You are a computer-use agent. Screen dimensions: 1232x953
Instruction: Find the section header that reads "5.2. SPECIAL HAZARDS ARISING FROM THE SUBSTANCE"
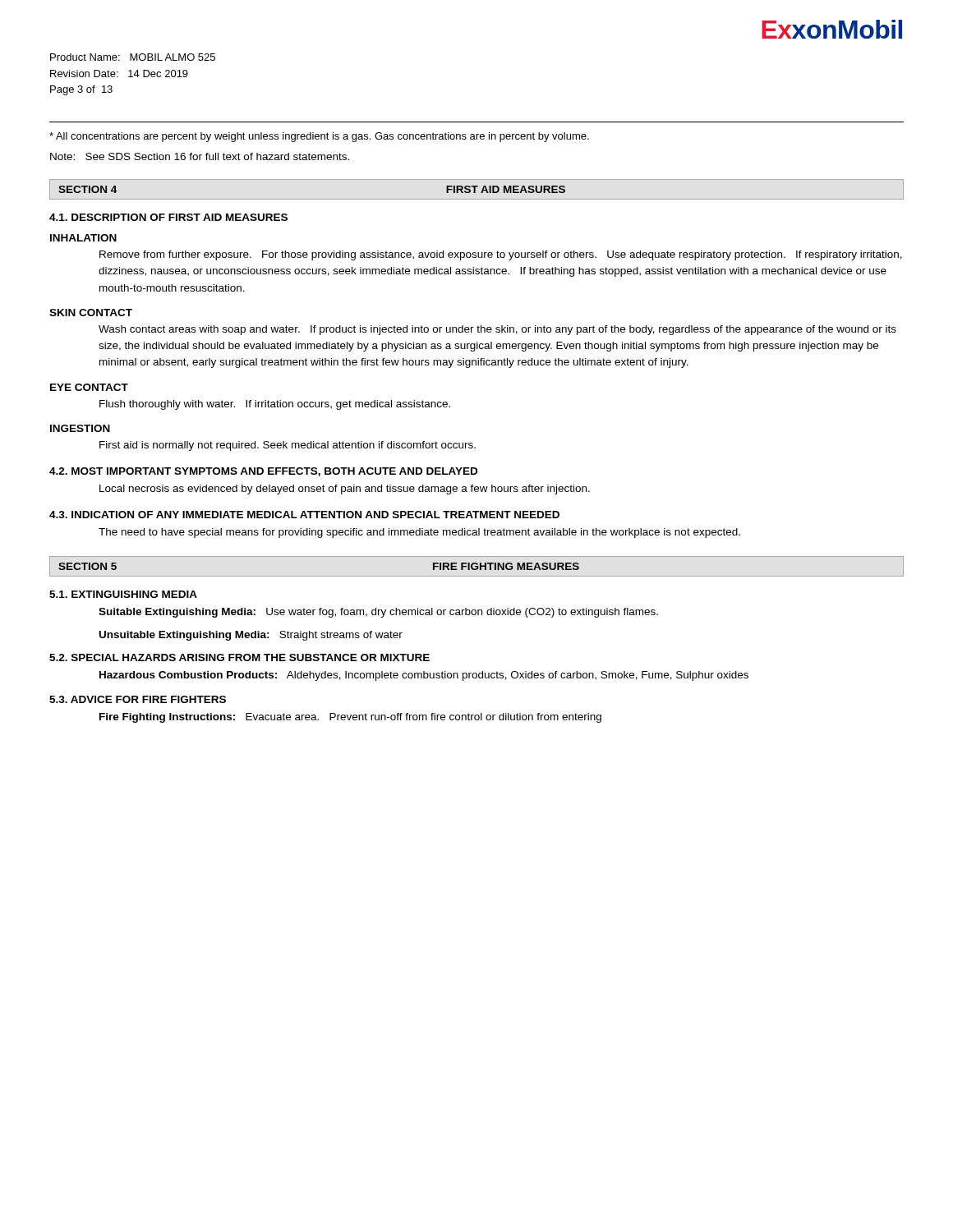point(240,658)
